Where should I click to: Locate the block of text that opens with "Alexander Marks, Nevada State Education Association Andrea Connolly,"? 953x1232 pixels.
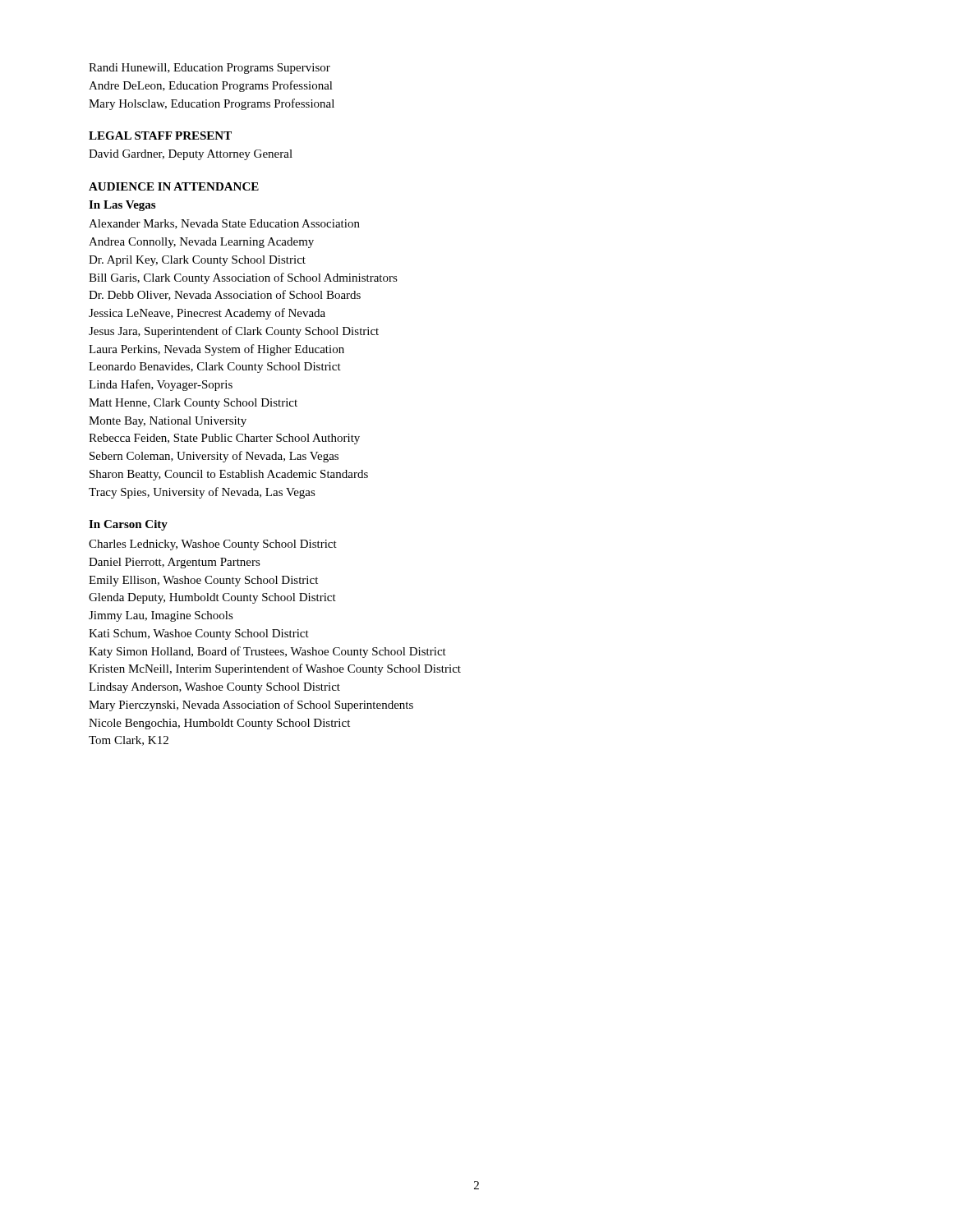point(243,358)
